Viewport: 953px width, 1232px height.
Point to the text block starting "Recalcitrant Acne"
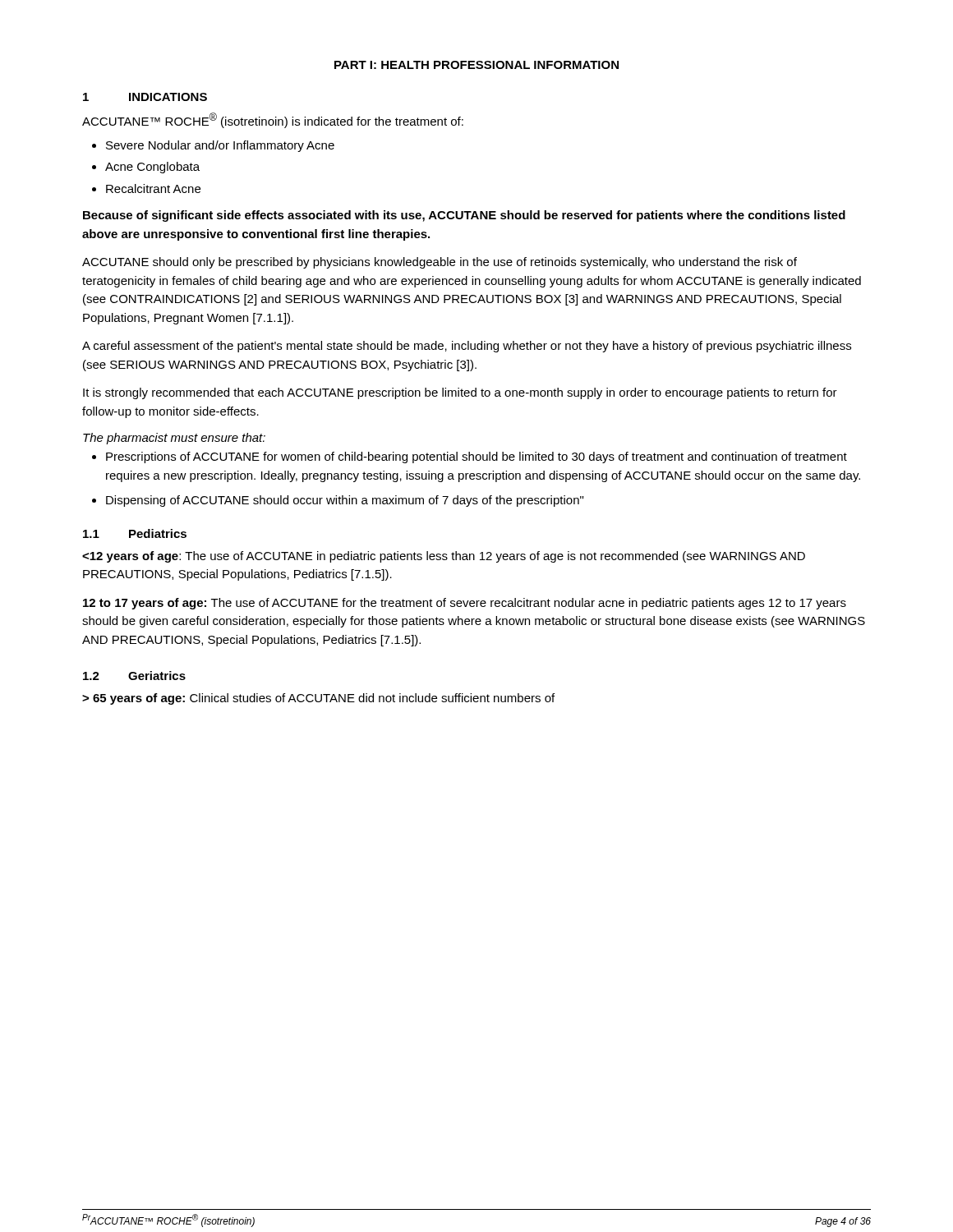coord(153,188)
